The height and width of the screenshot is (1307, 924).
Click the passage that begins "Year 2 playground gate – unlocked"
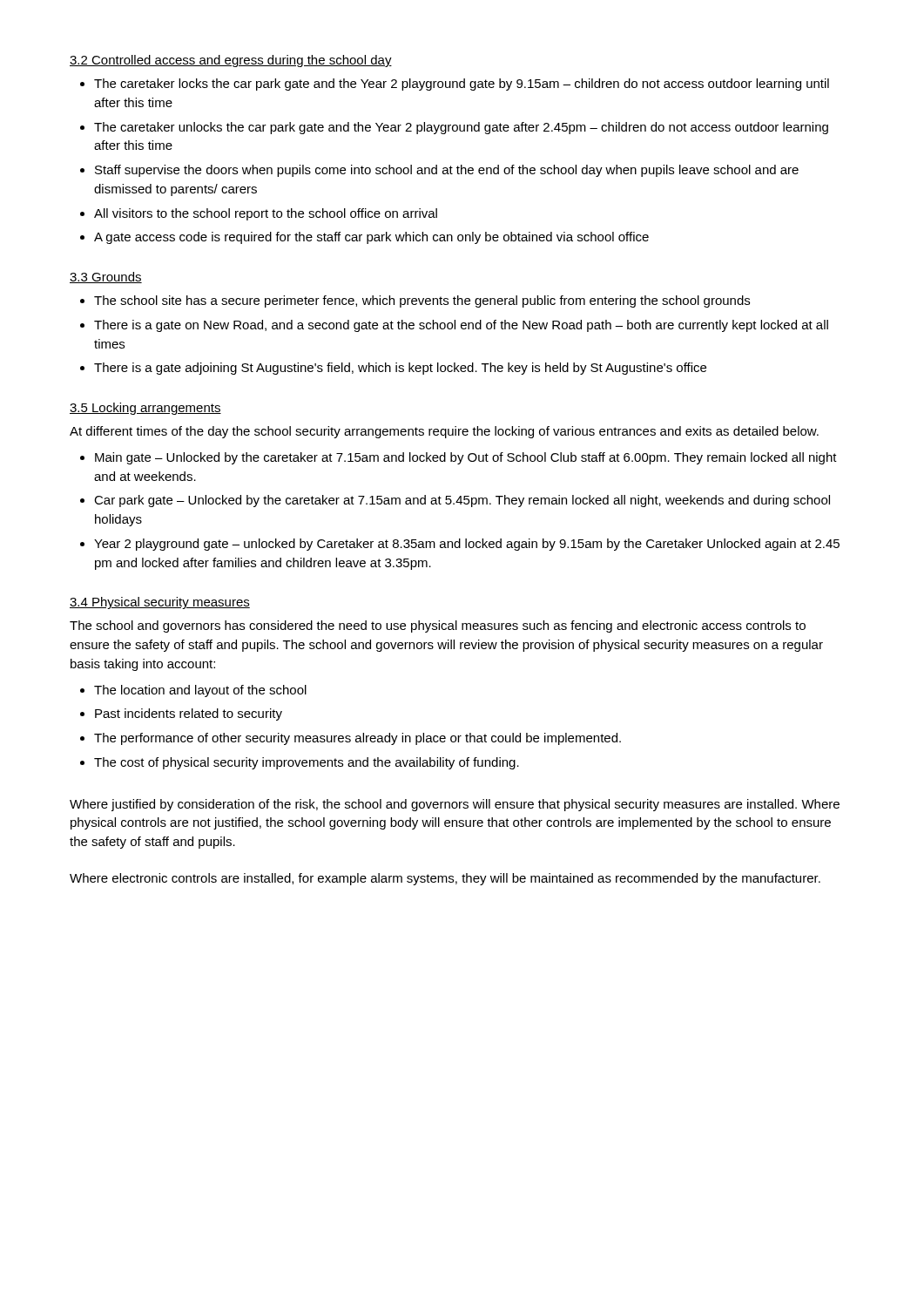[x=467, y=553]
